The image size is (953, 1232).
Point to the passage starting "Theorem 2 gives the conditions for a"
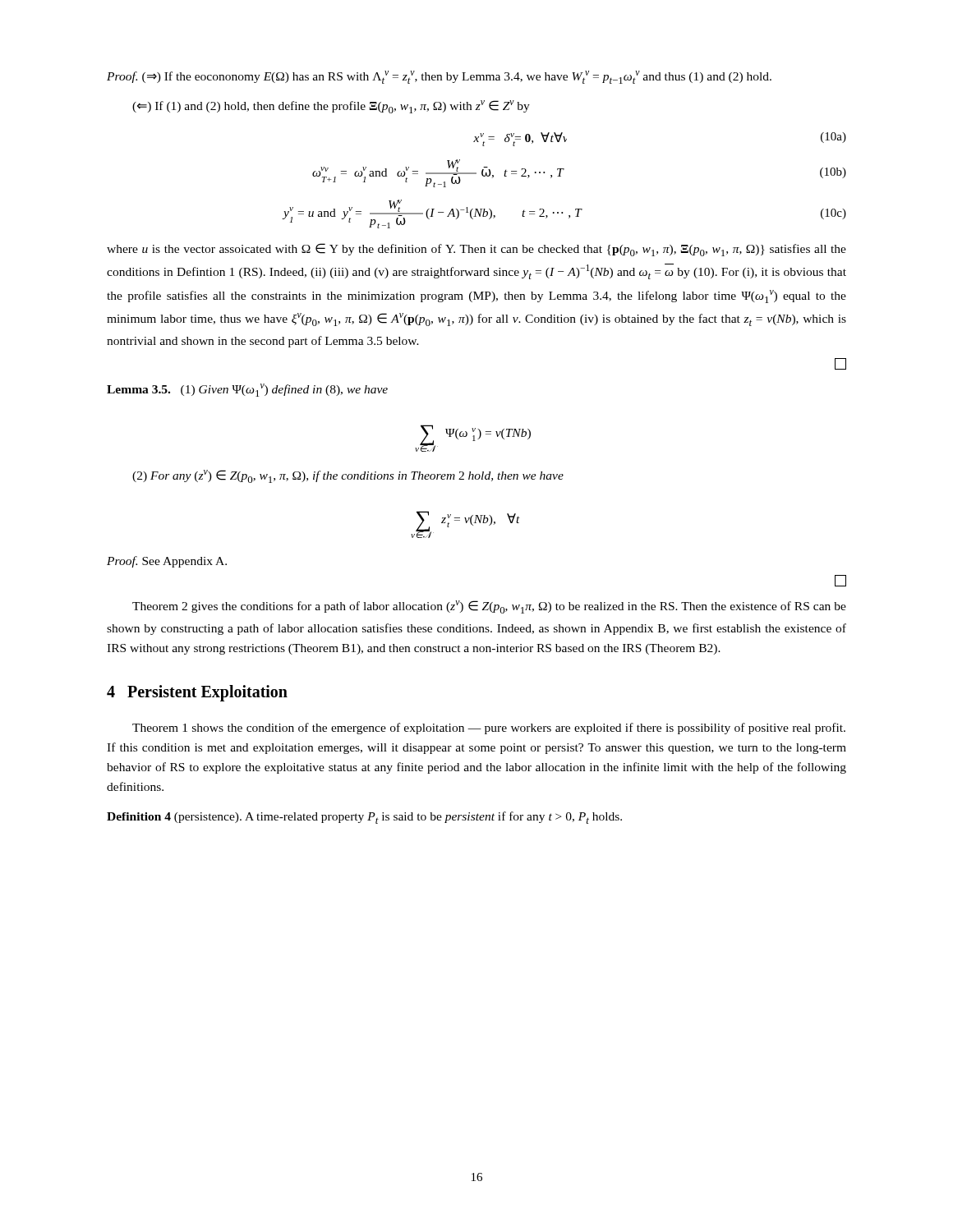click(476, 626)
